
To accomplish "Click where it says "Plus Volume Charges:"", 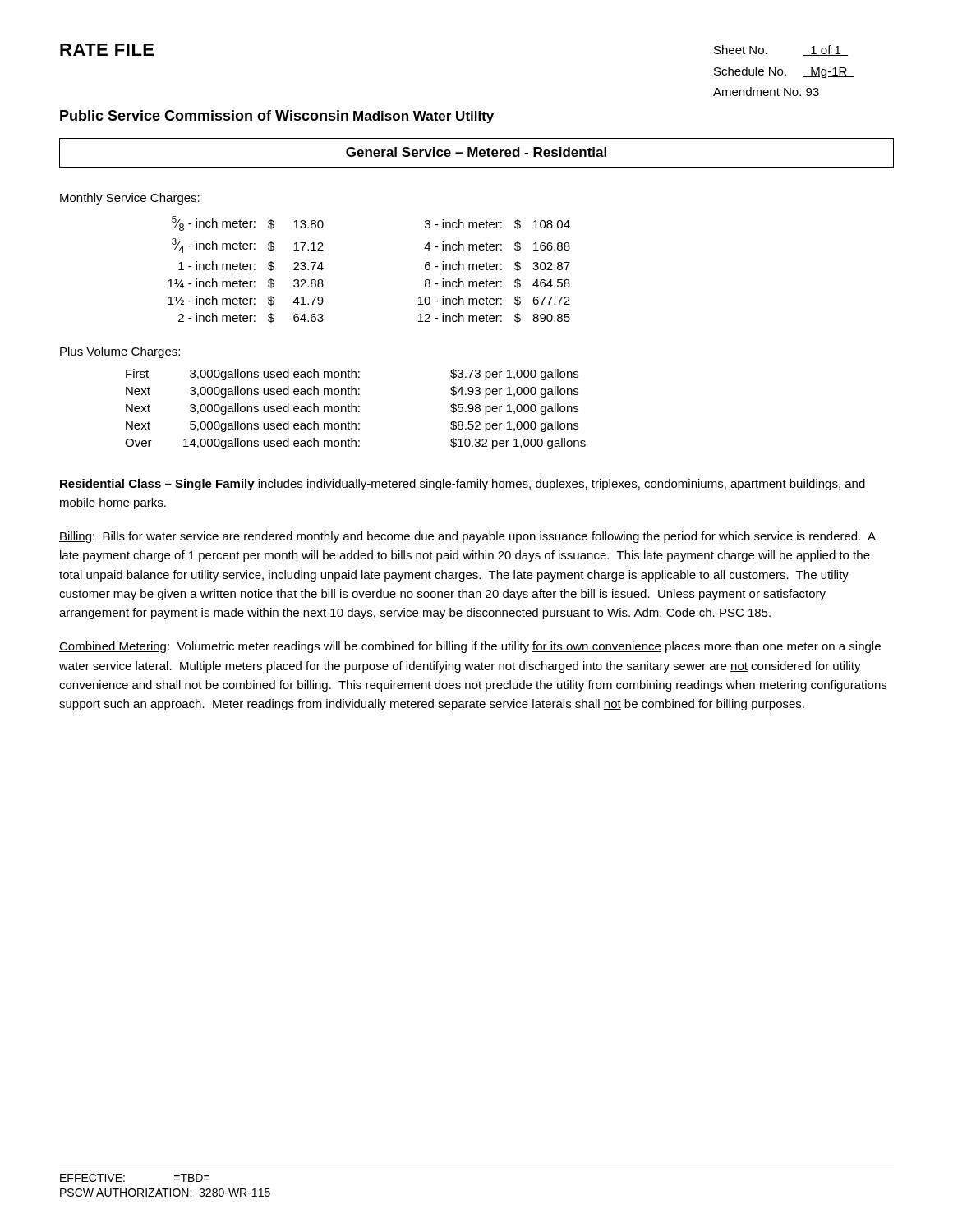I will (x=120, y=351).
